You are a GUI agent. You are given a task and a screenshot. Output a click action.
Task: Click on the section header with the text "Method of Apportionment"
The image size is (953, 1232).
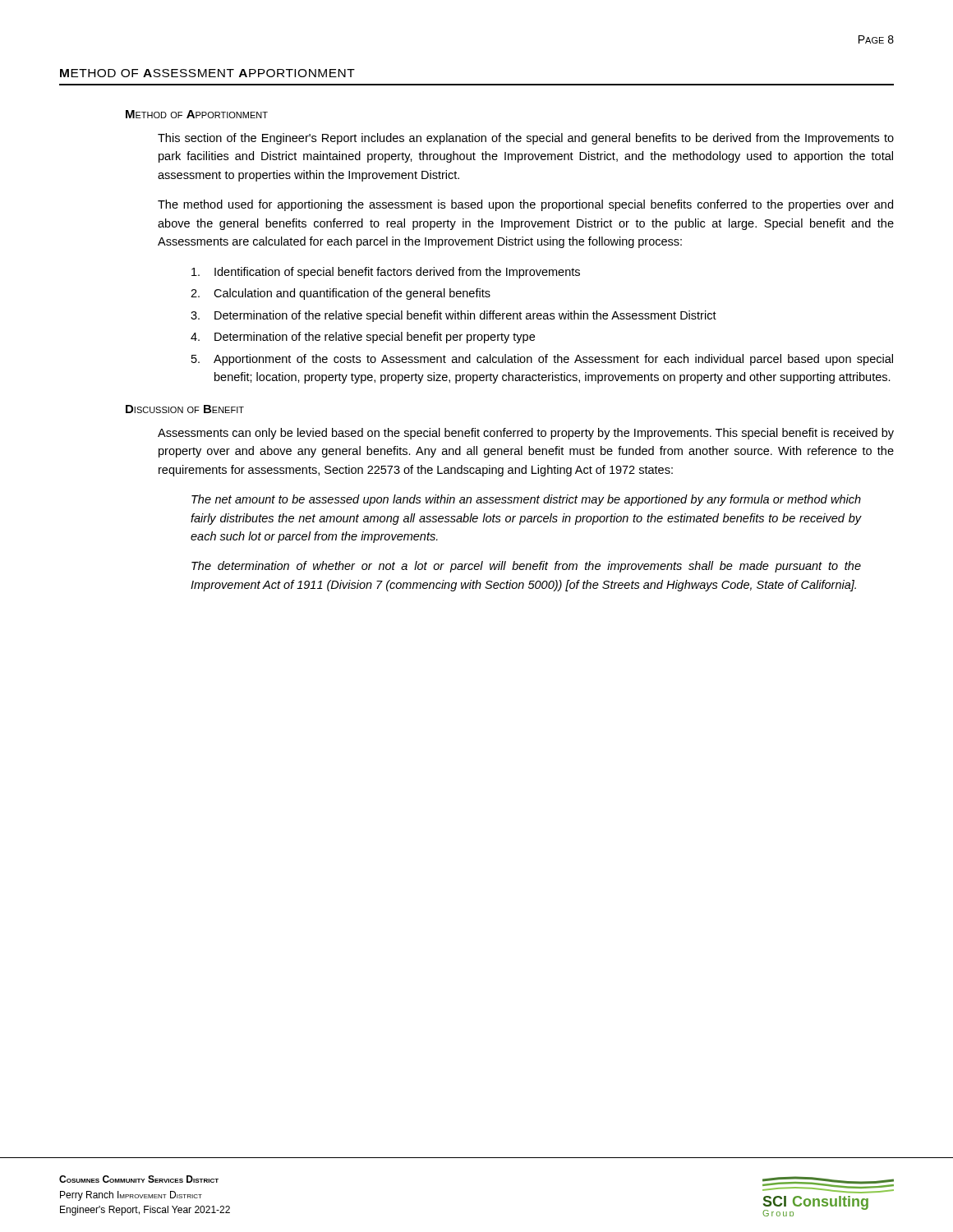point(196,114)
